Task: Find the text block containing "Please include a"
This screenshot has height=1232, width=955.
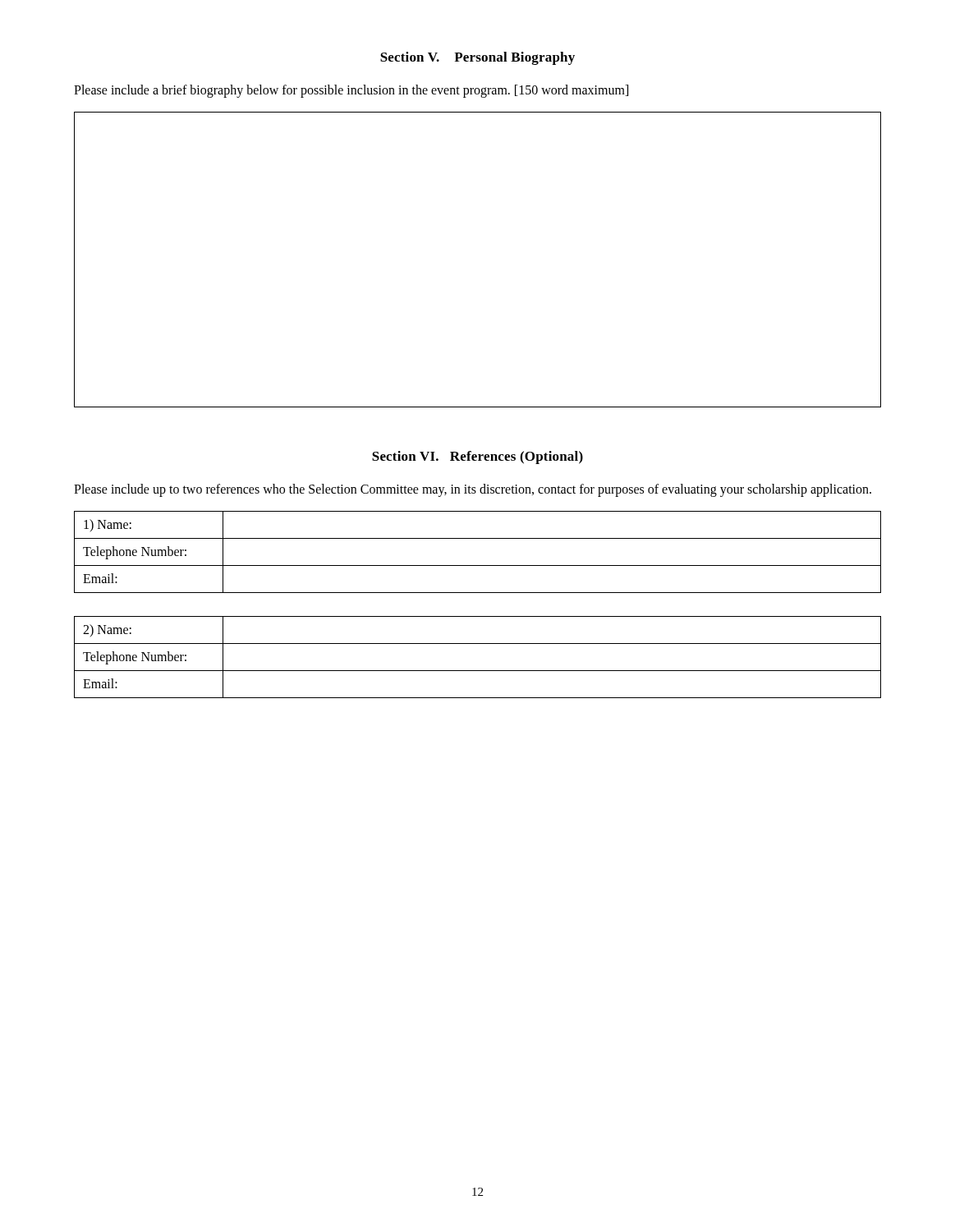Action: [x=352, y=90]
